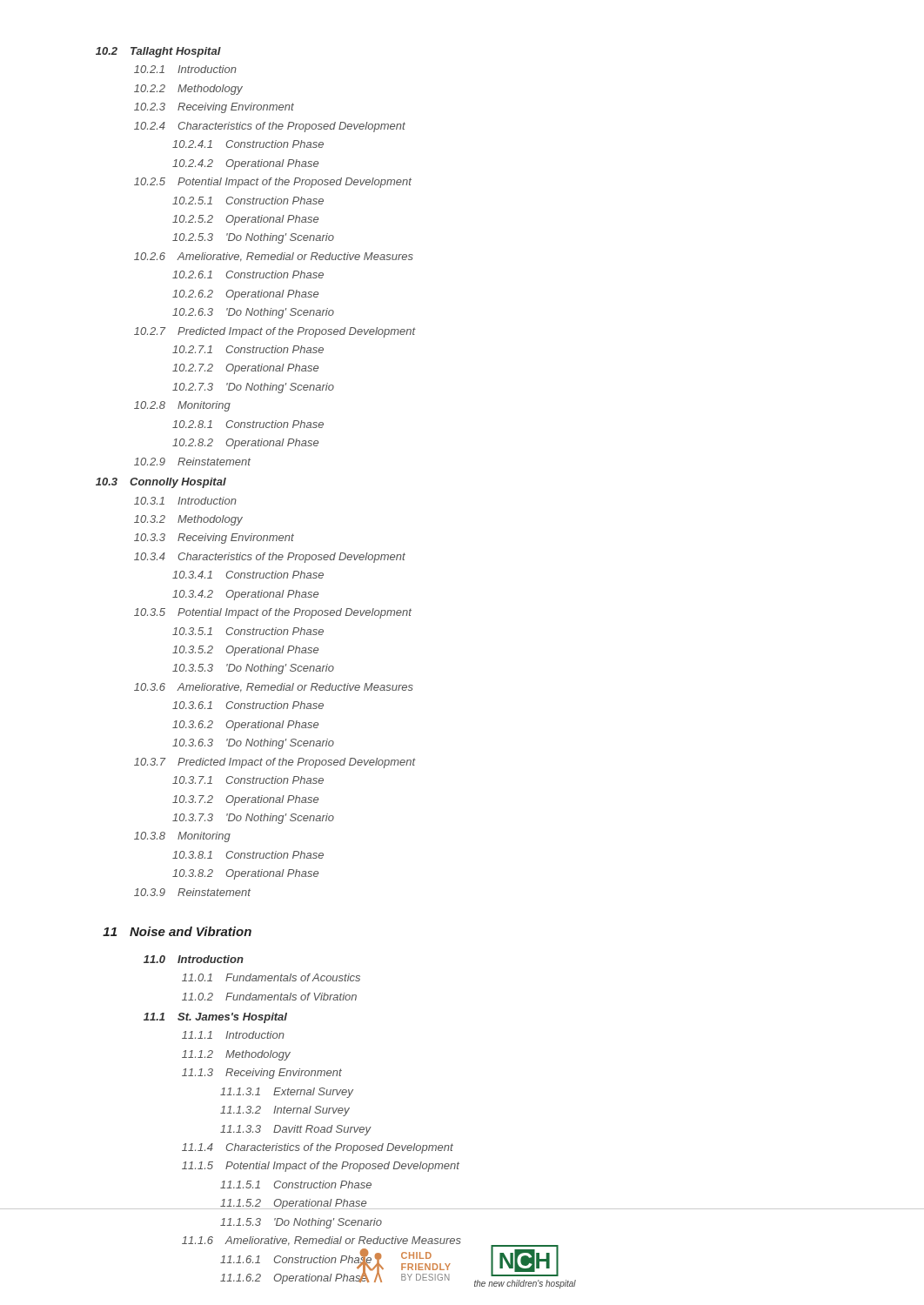Point to the block beginning "10.3.7 Predicted Impact of"

[x=242, y=762]
